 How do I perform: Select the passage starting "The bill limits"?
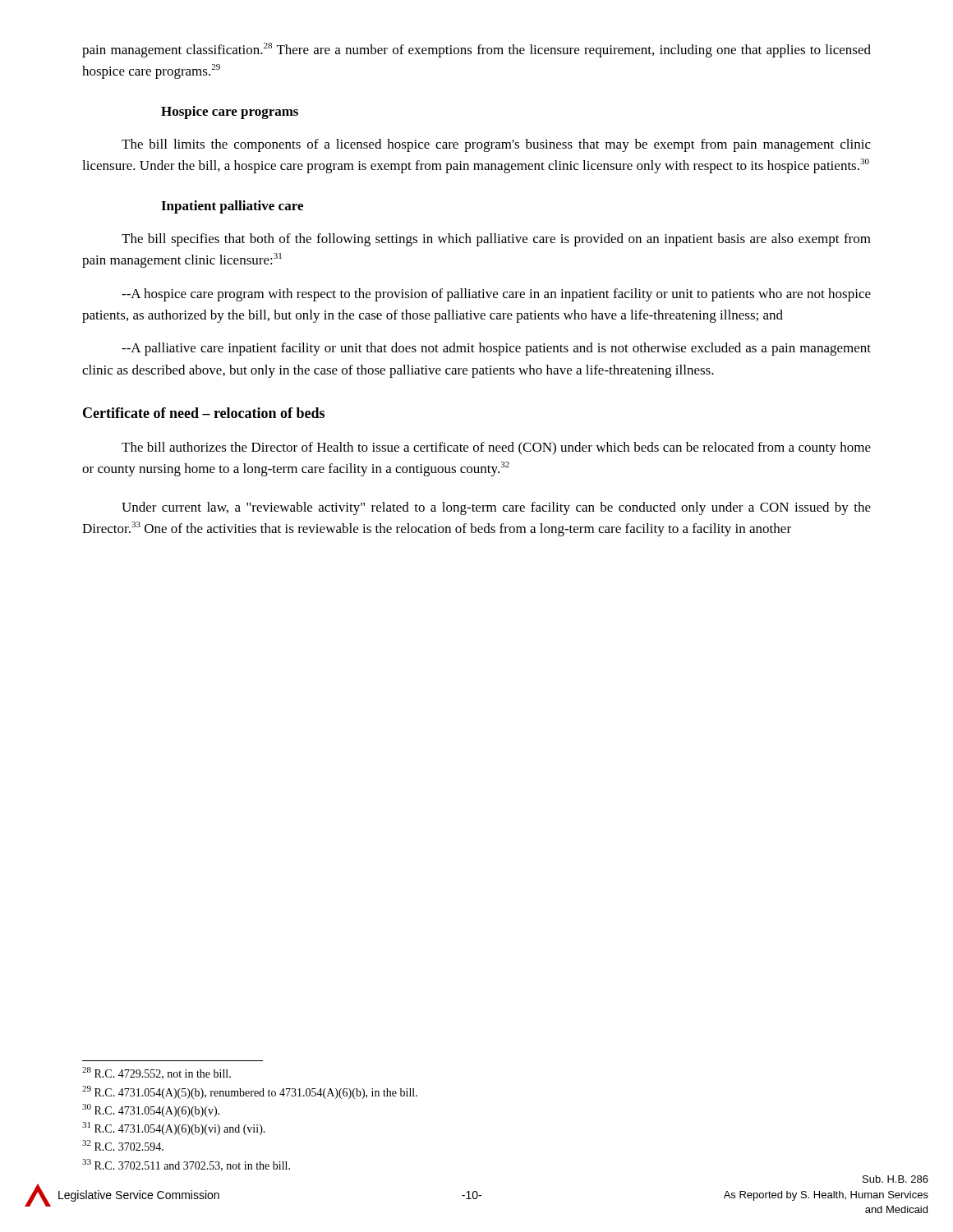[x=476, y=156]
